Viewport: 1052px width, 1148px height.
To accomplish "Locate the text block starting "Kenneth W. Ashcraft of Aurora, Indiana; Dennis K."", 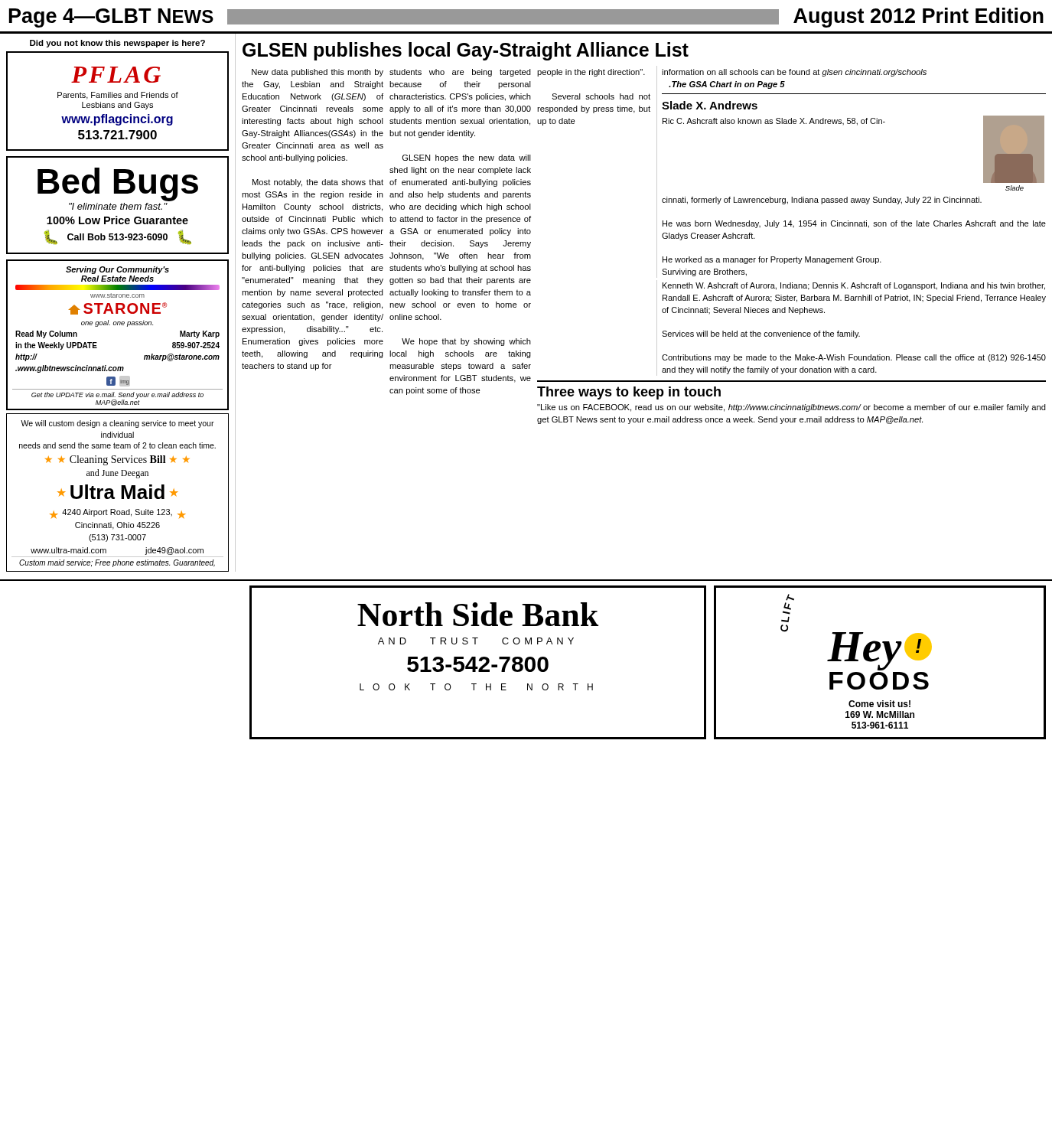I will tap(854, 328).
